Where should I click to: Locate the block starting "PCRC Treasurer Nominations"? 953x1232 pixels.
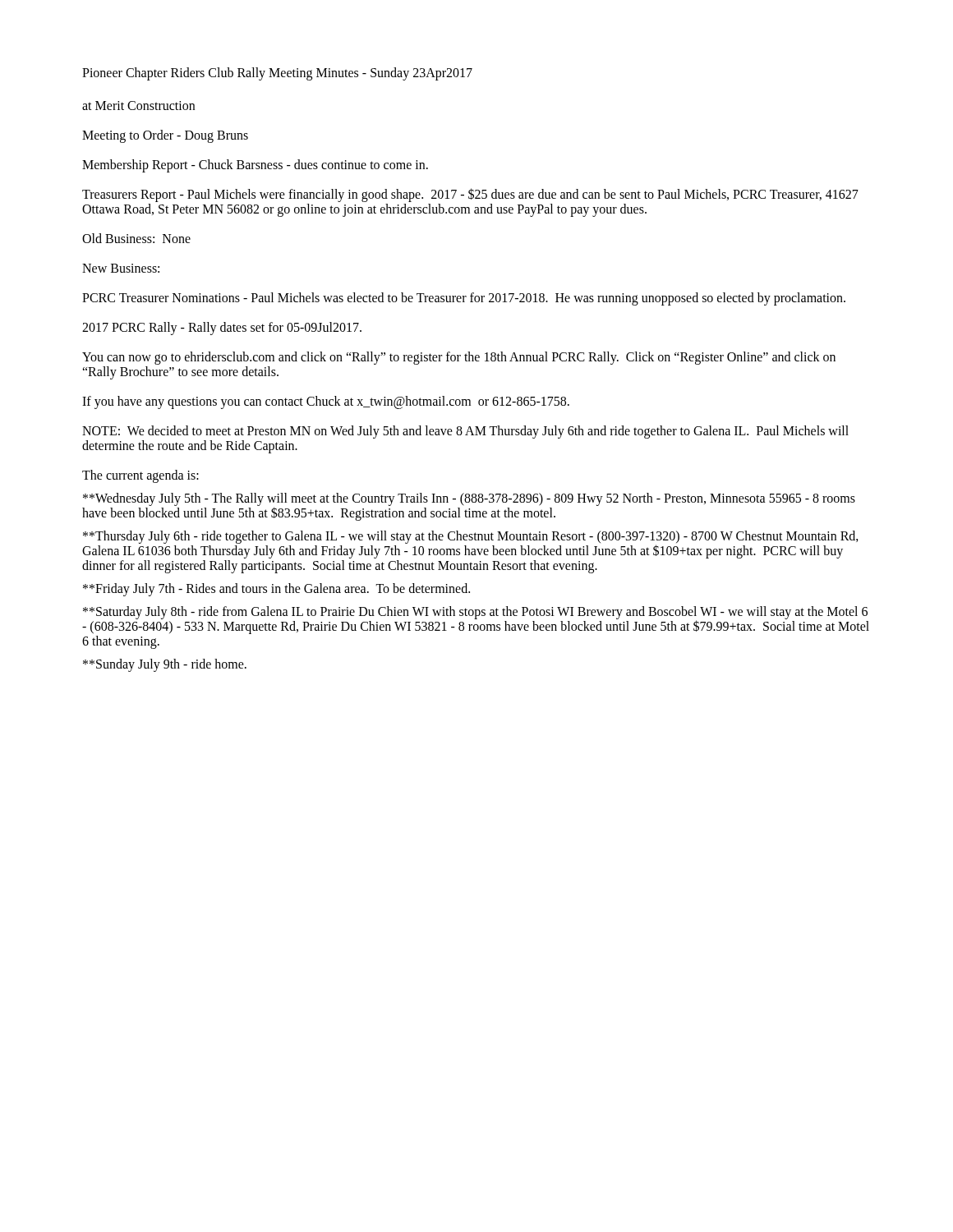pos(464,298)
